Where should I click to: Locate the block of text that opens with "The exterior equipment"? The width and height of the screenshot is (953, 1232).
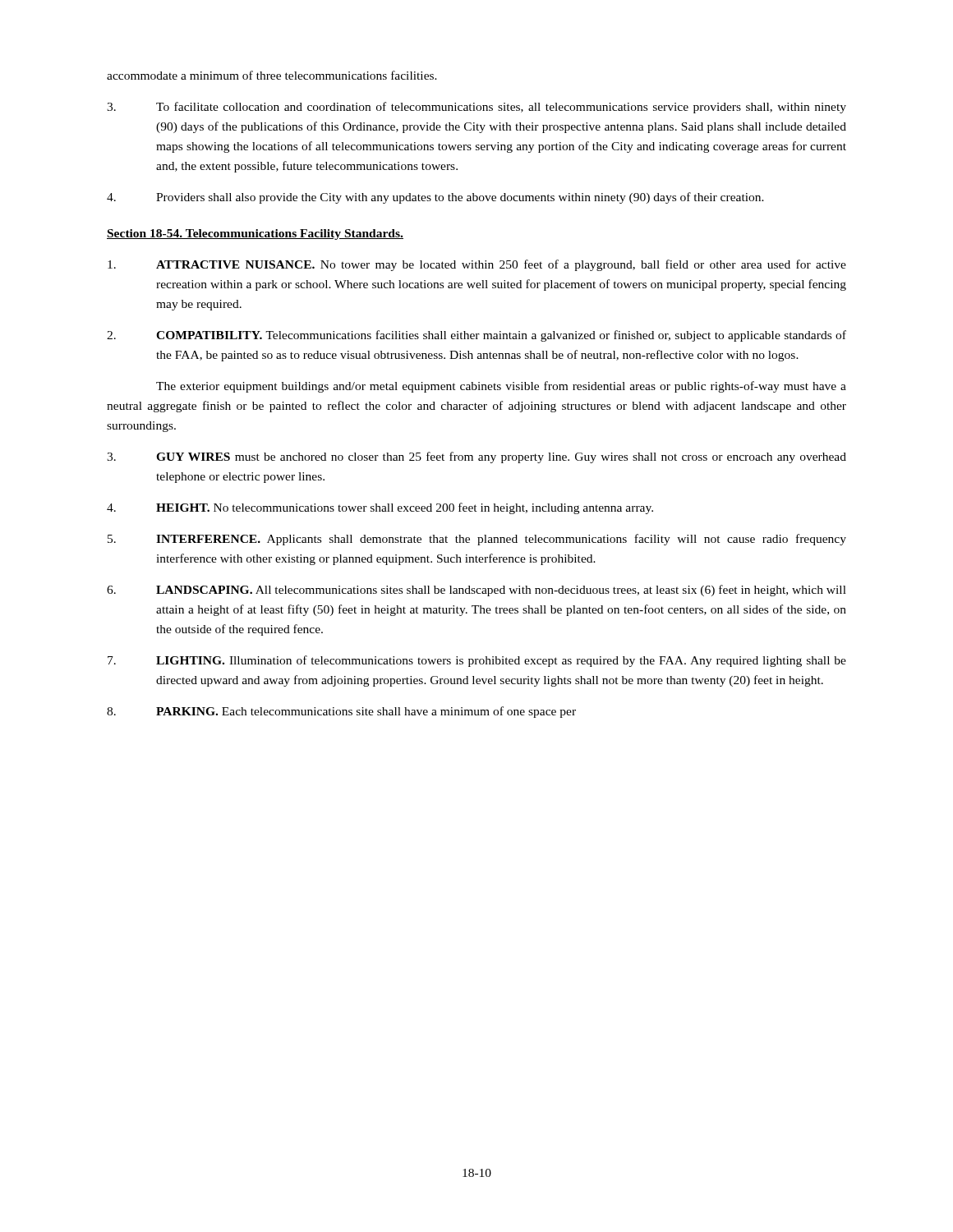pos(476,406)
